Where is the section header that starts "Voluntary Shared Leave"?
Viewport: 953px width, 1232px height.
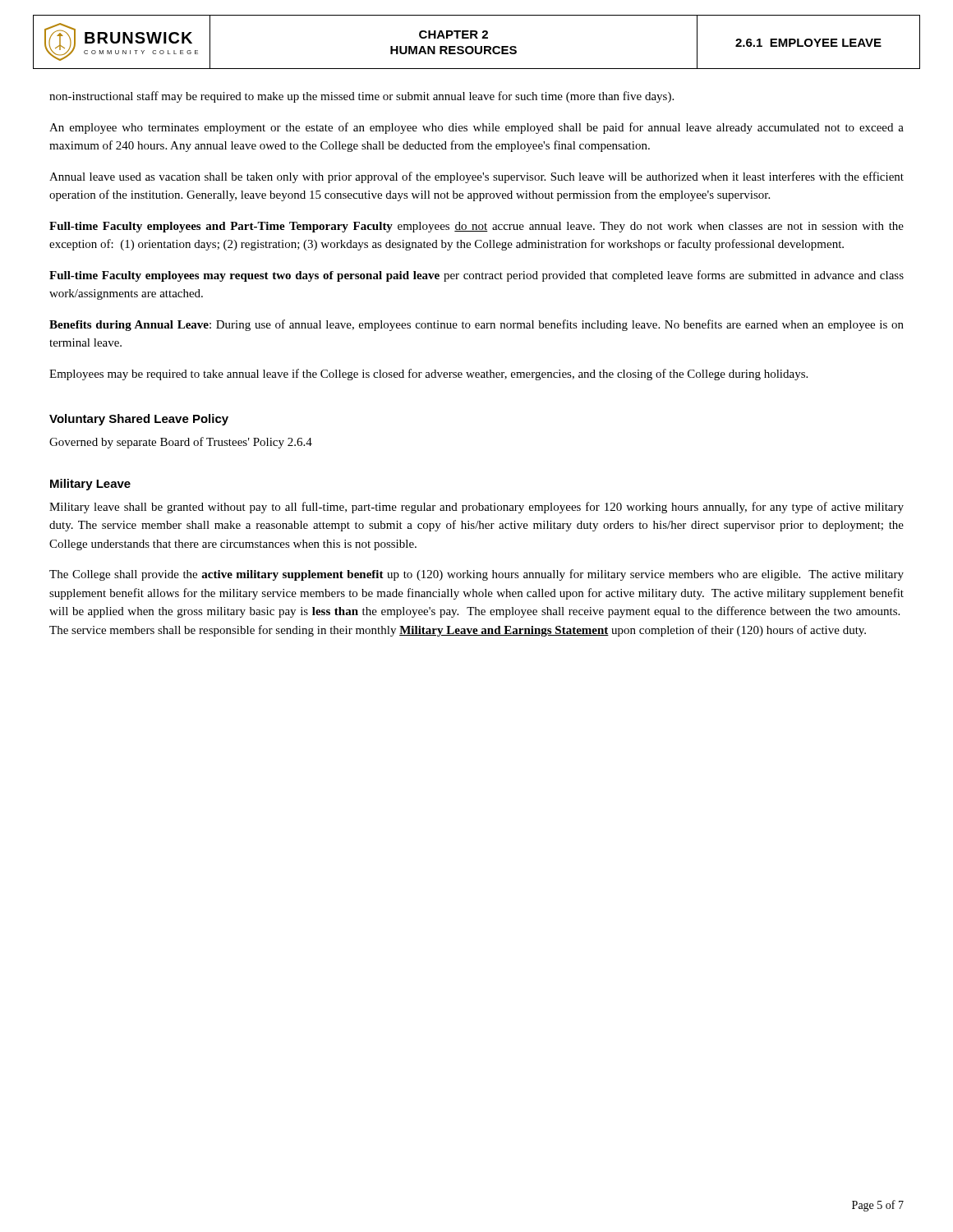coord(139,418)
